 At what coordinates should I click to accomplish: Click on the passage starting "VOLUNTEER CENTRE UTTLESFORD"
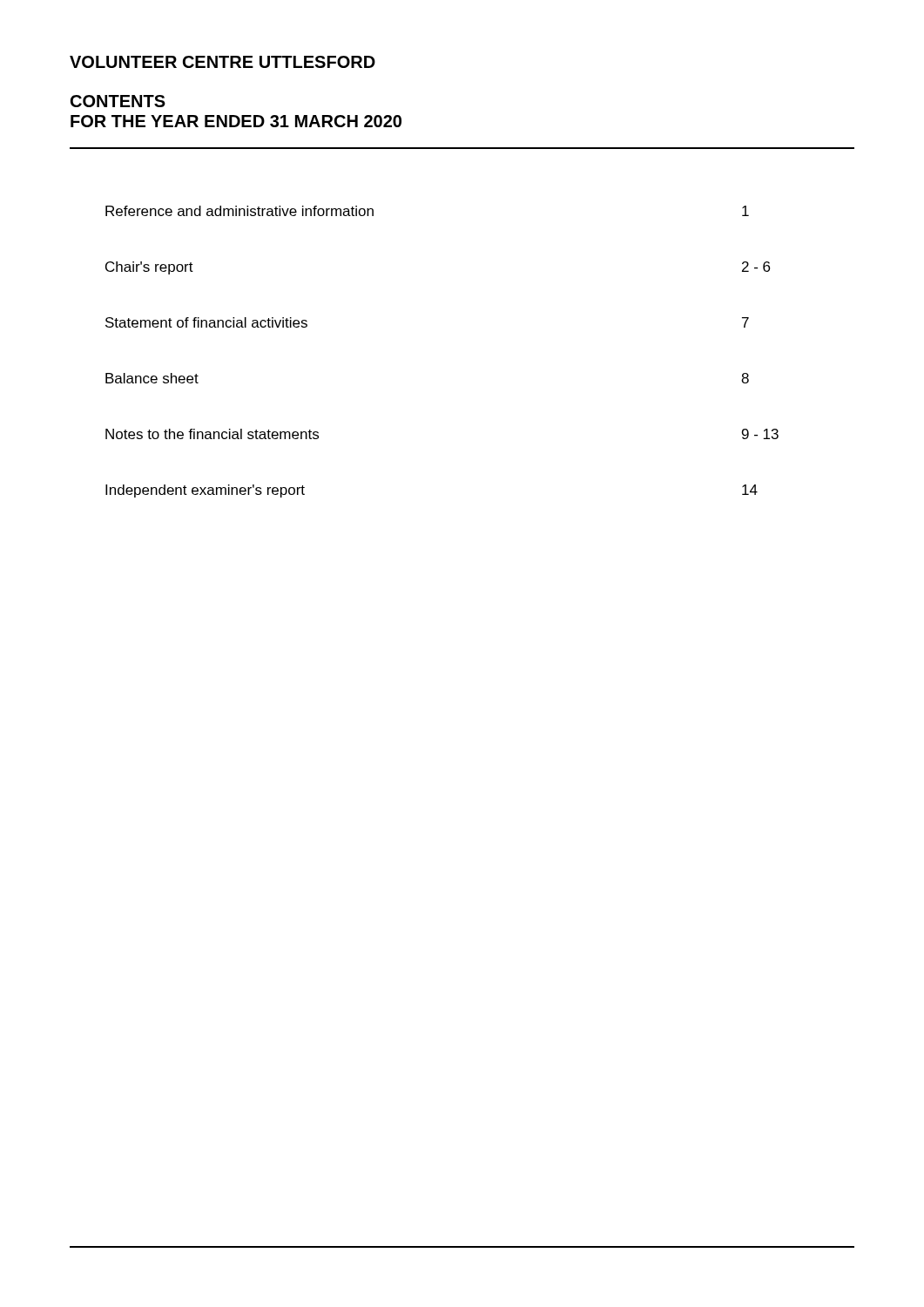tap(223, 62)
